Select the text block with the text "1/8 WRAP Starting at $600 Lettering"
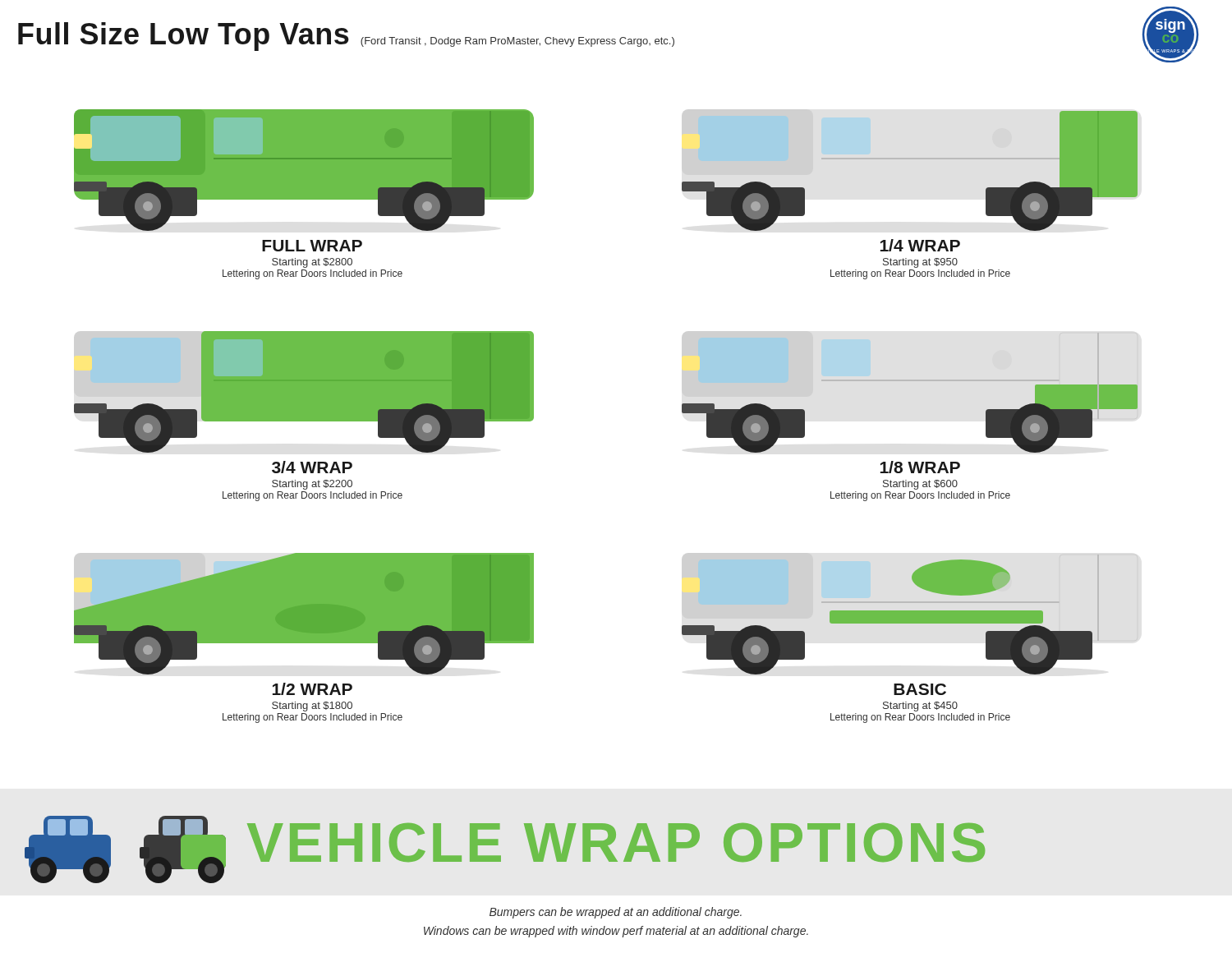 pyautogui.click(x=920, y=479)
